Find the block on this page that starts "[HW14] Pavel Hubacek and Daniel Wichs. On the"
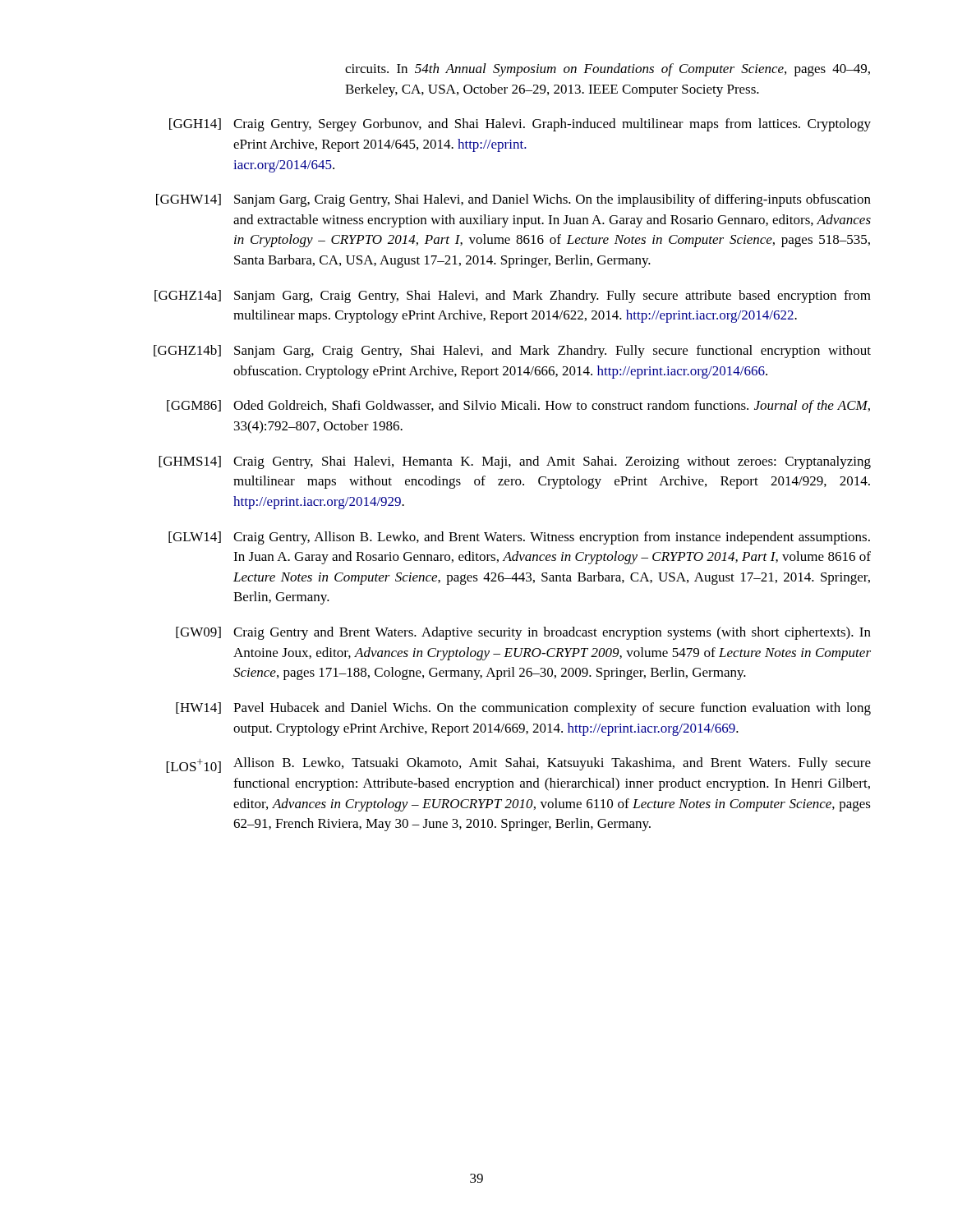 tap(497, 718)
